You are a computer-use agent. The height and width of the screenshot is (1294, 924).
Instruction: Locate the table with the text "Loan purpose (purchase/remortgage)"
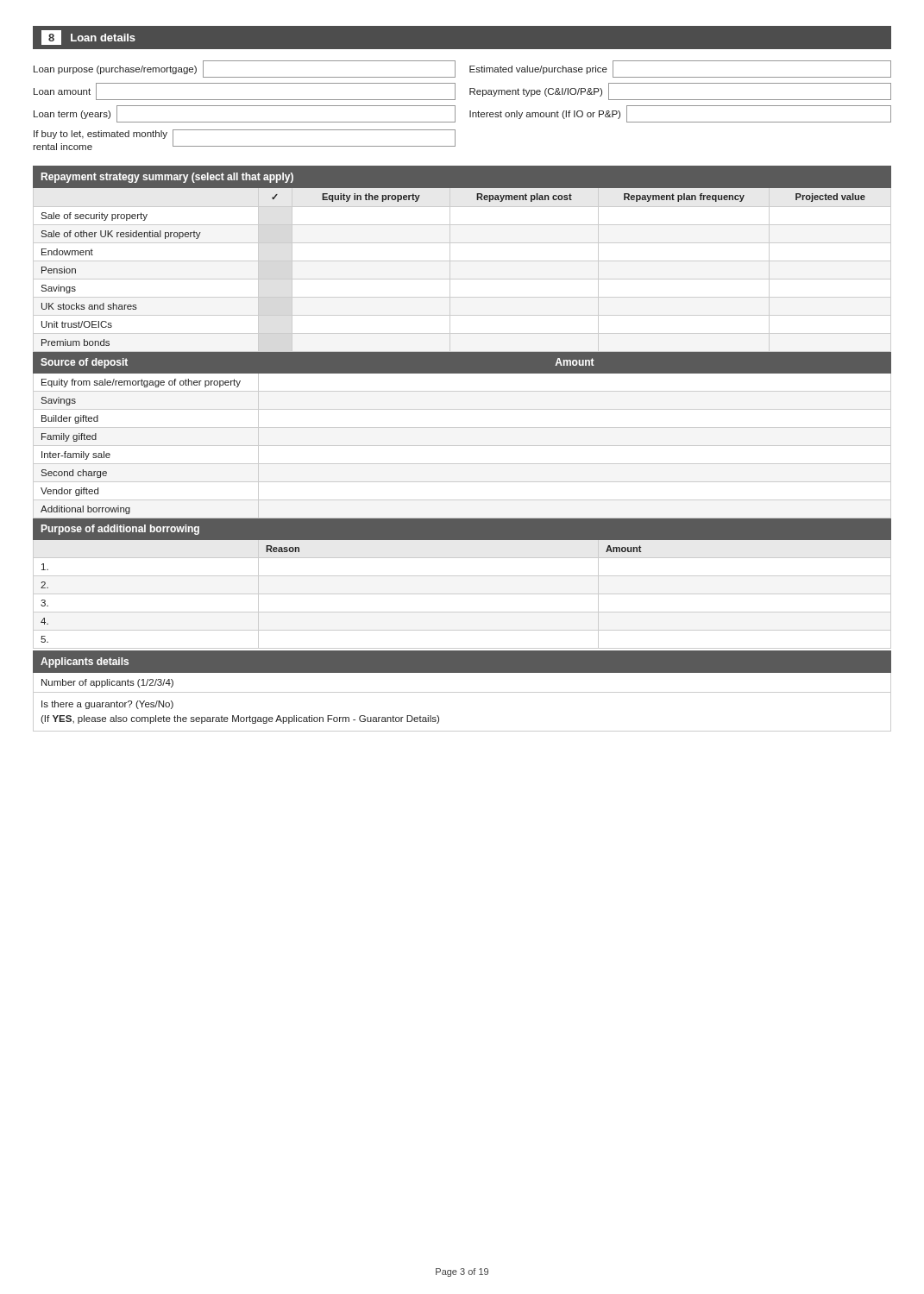click(462, 107)
